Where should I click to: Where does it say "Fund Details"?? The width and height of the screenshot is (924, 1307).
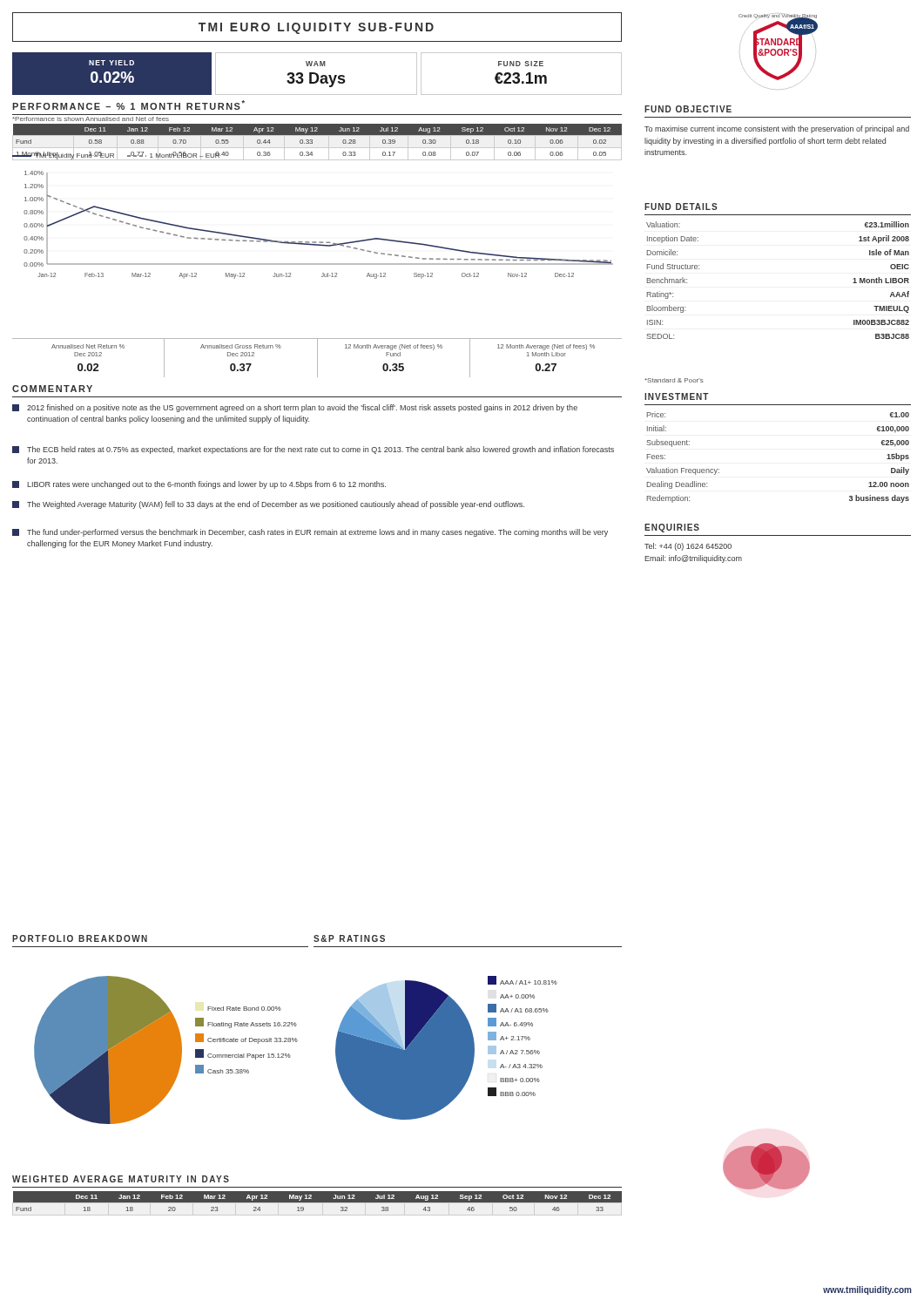point(681,207)
